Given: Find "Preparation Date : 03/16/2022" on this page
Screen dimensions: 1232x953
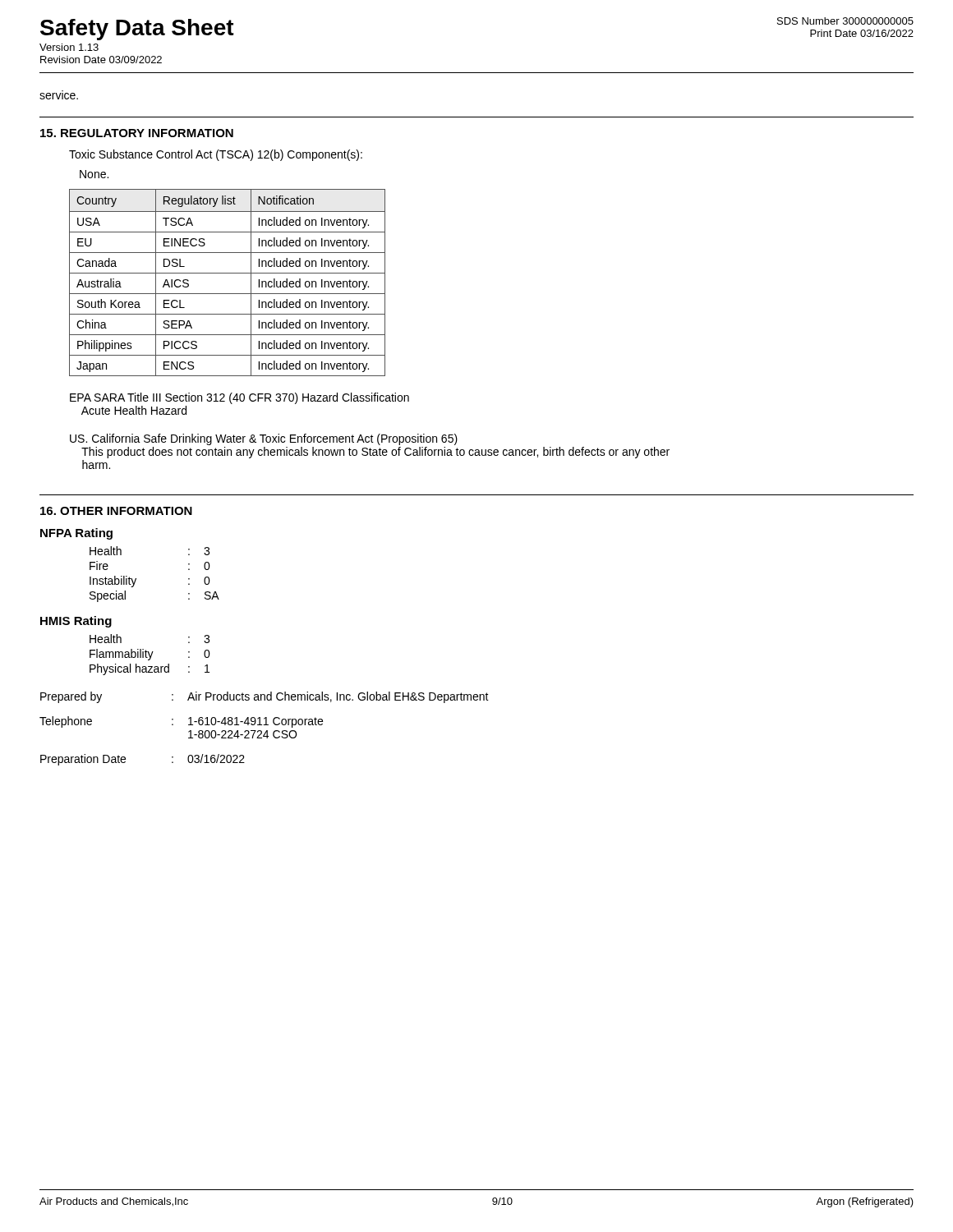Looking at the screenshot, I should [87, 759].
